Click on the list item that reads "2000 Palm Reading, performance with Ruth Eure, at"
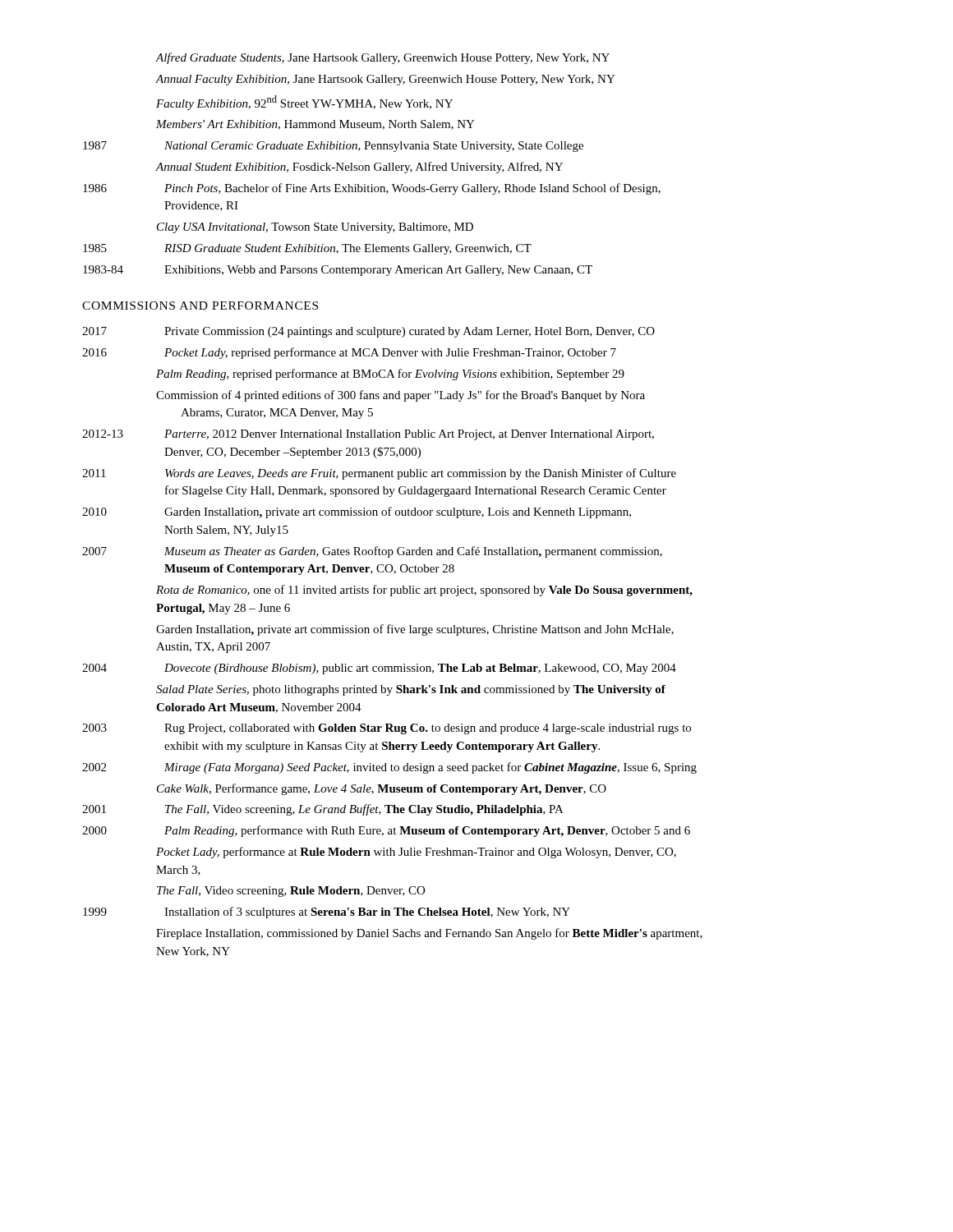 476,831
